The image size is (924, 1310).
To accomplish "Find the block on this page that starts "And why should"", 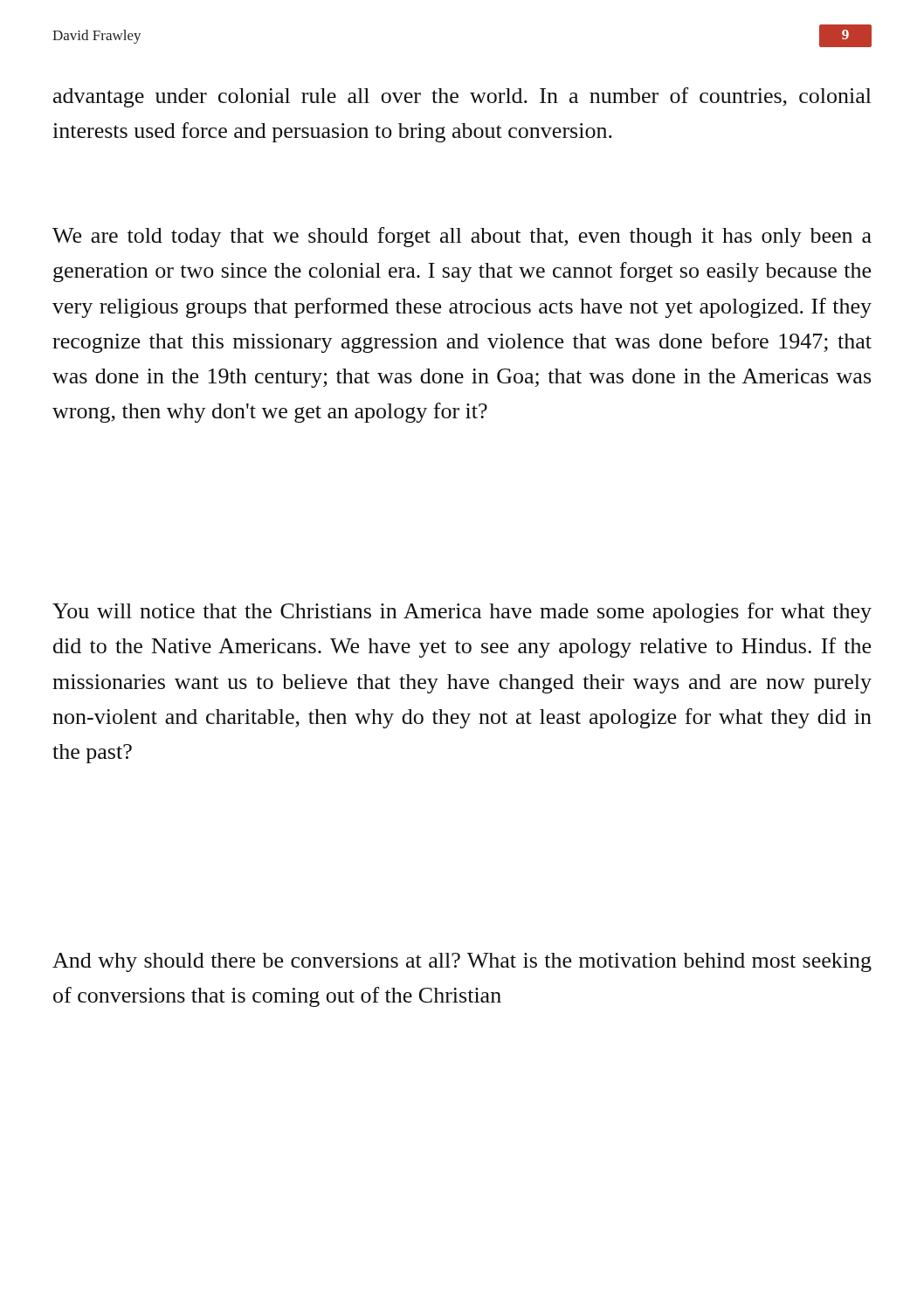I will [x=462, y=978].
